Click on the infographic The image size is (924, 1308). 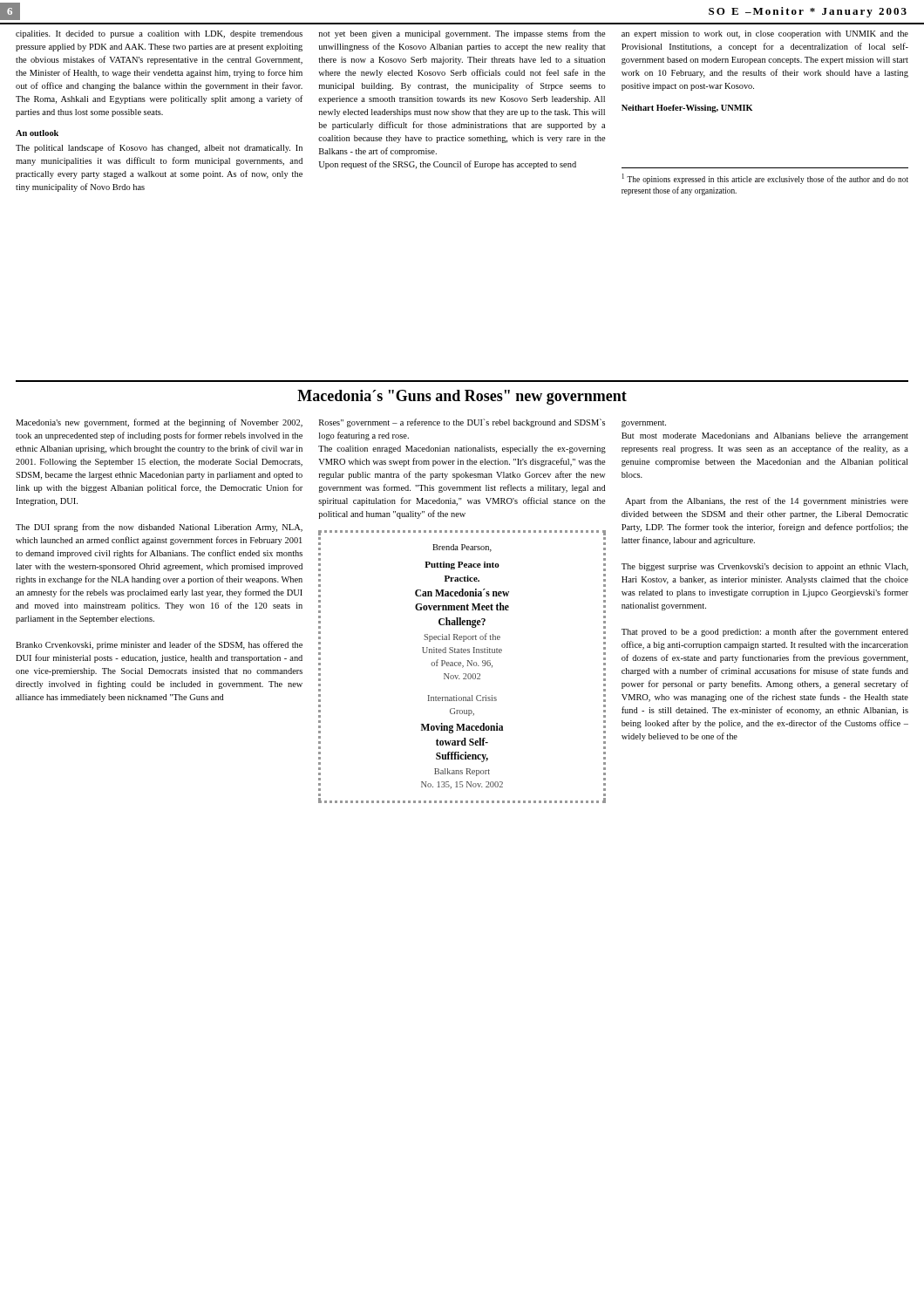pyautogui.click(x=462, y=666)
